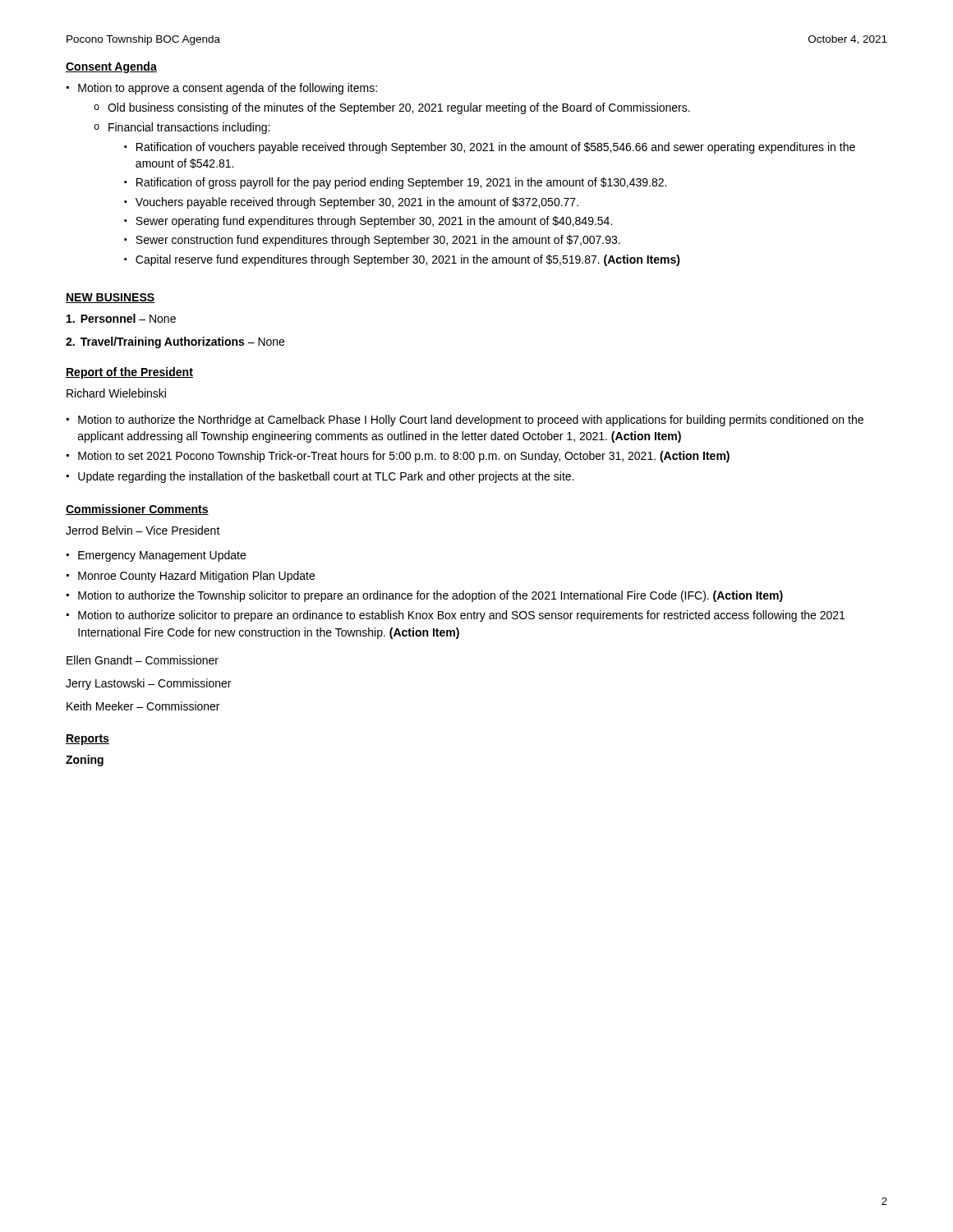Select the element starting "Report of the President"
Screen dimensions: 1232x953
129,372
